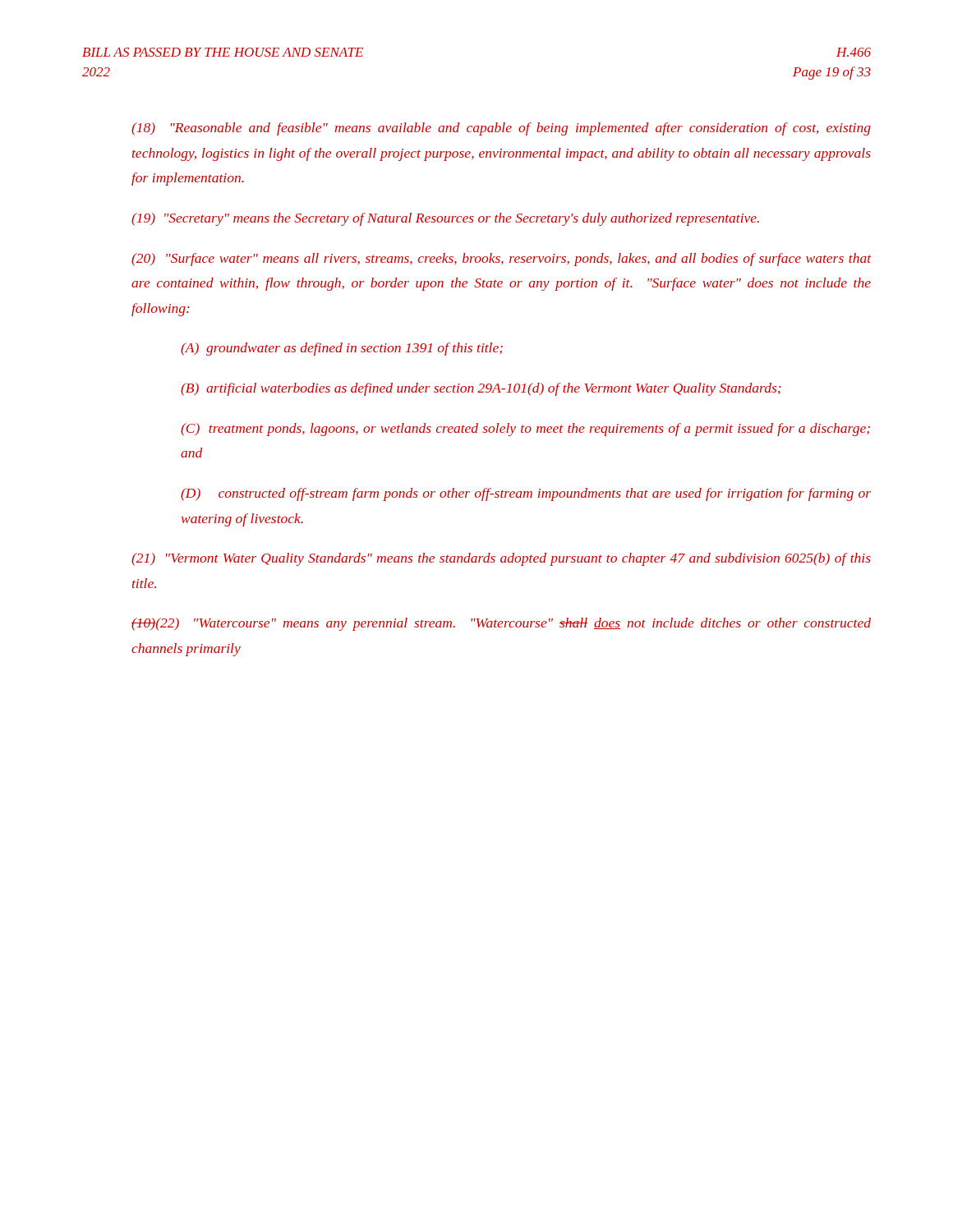Find the block starting "(18) "Reasonable and feasible" means available and"
The width and height of the screenshot is (953, 1232).
[501, 152]
